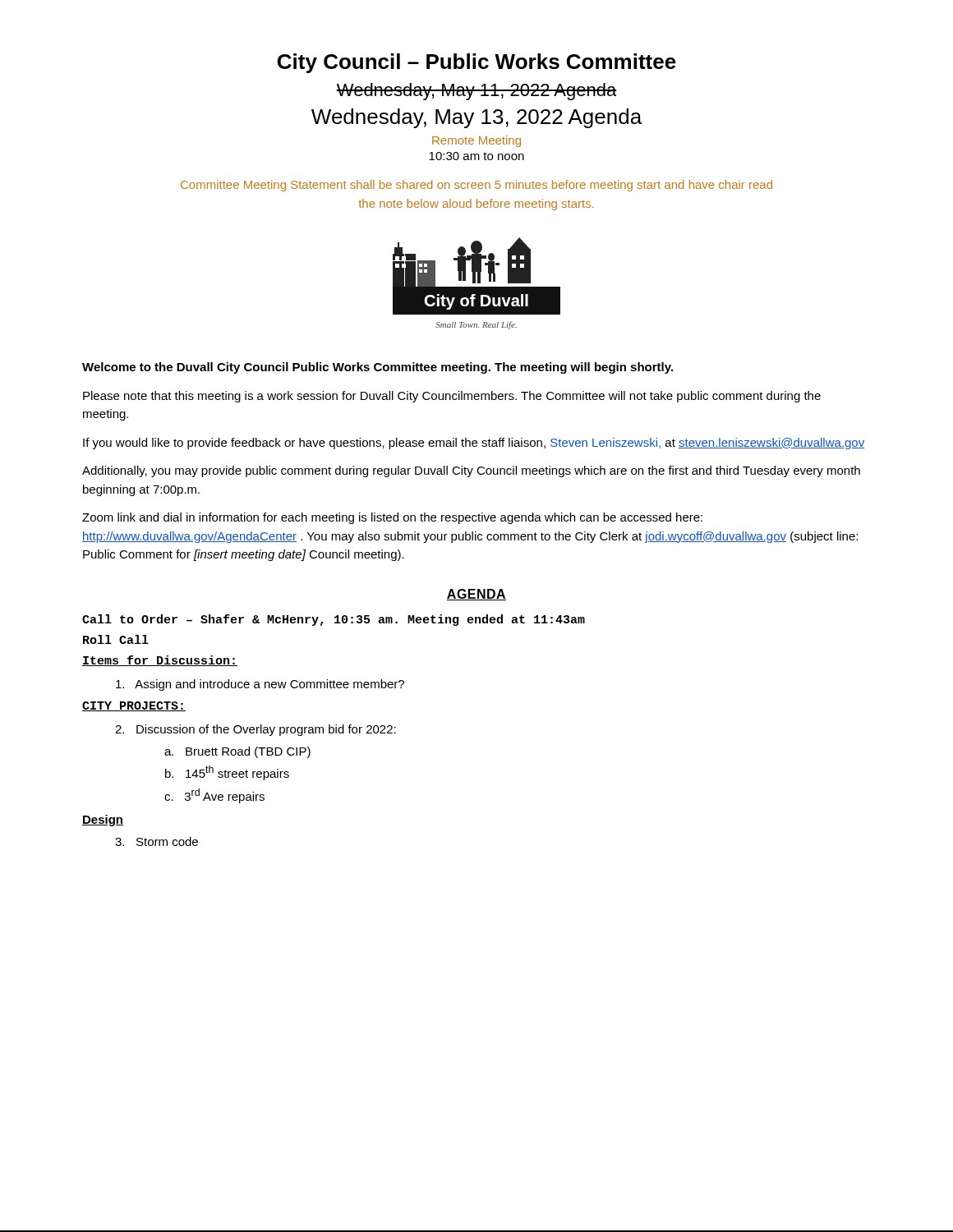
Task: Locate the element starting "If you would like to"
Action: 473,442
